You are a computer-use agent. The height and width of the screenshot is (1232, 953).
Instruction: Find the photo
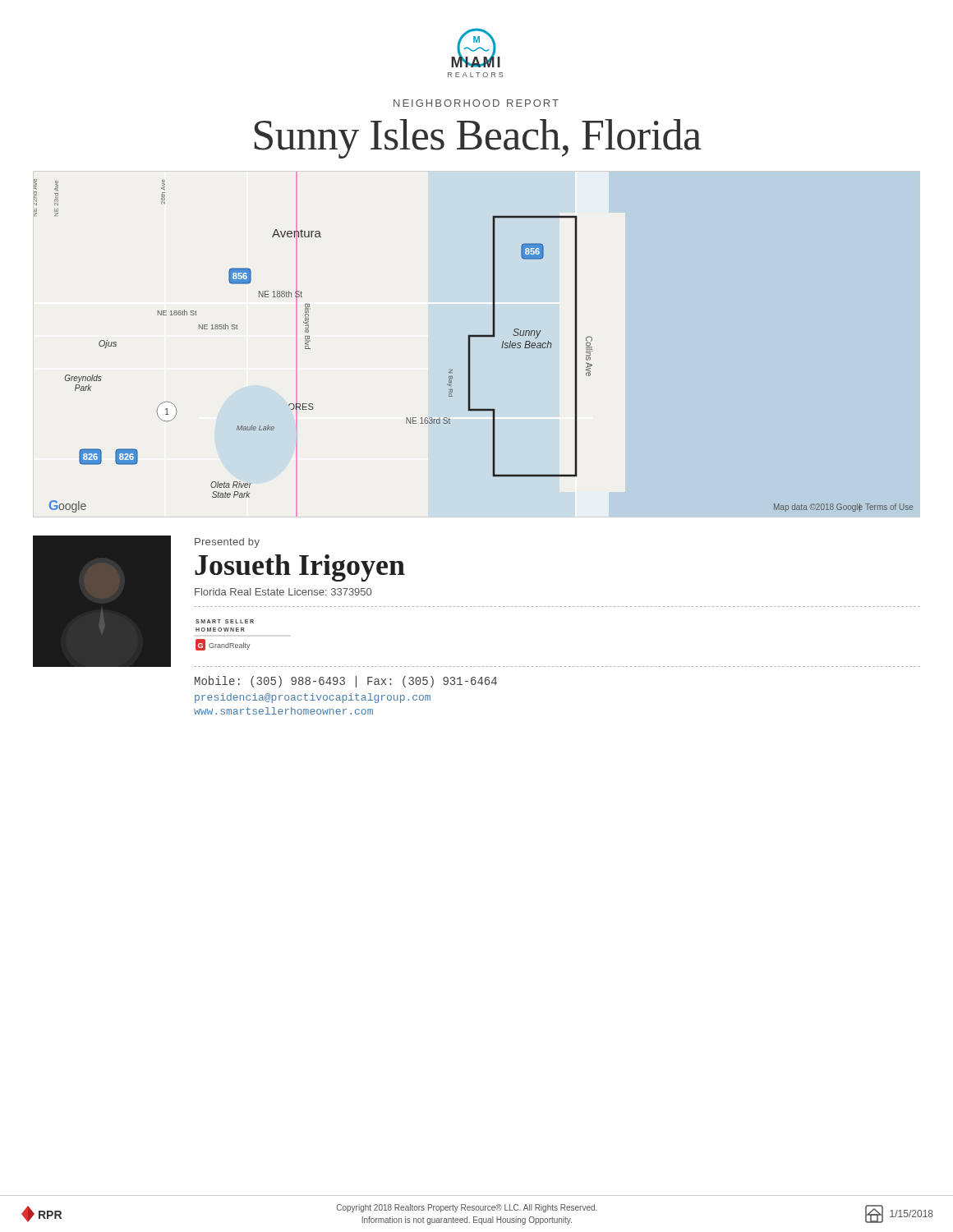[102, 601]
